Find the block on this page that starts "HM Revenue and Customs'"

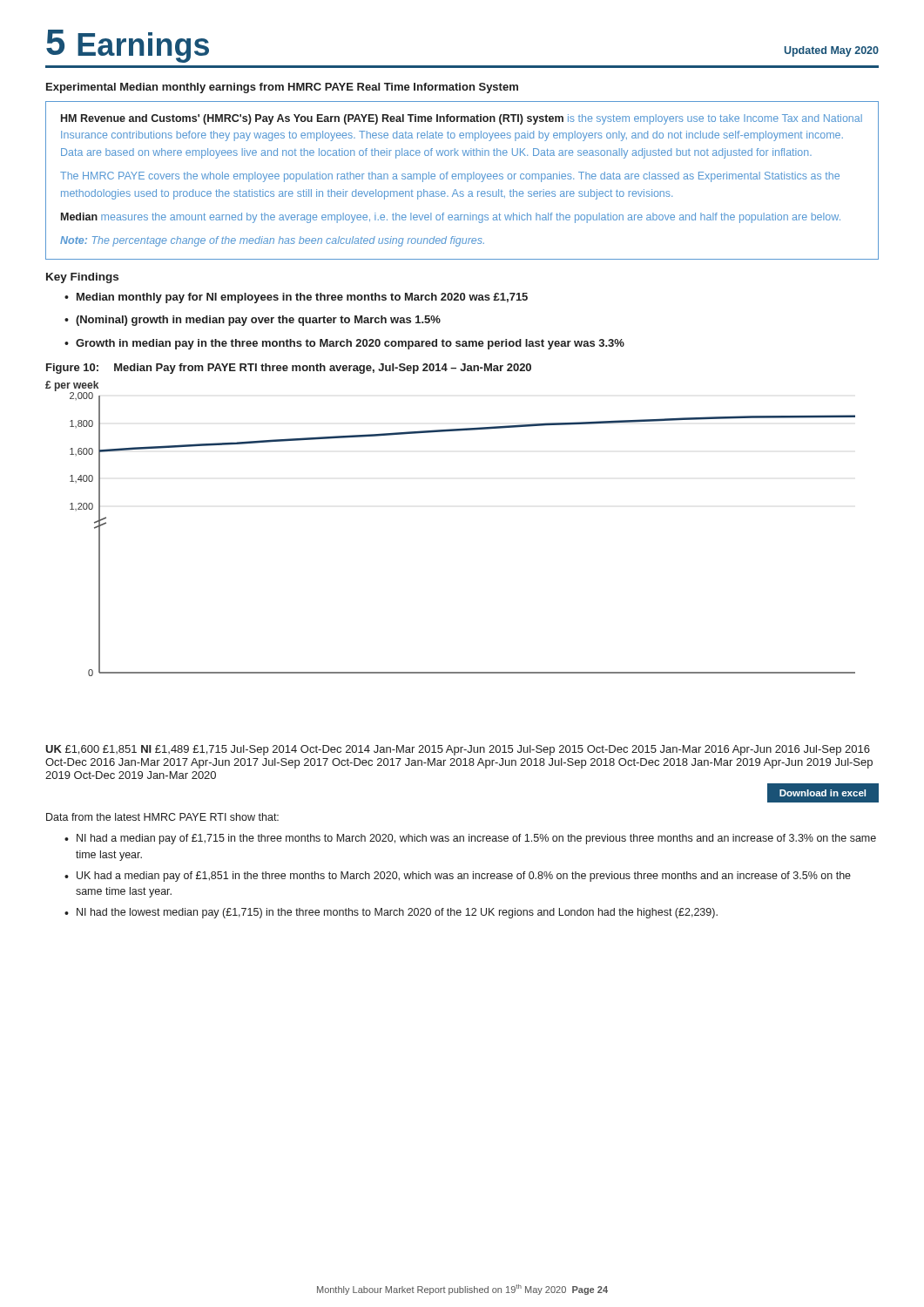pyautogui.click(x=462, y=180)
